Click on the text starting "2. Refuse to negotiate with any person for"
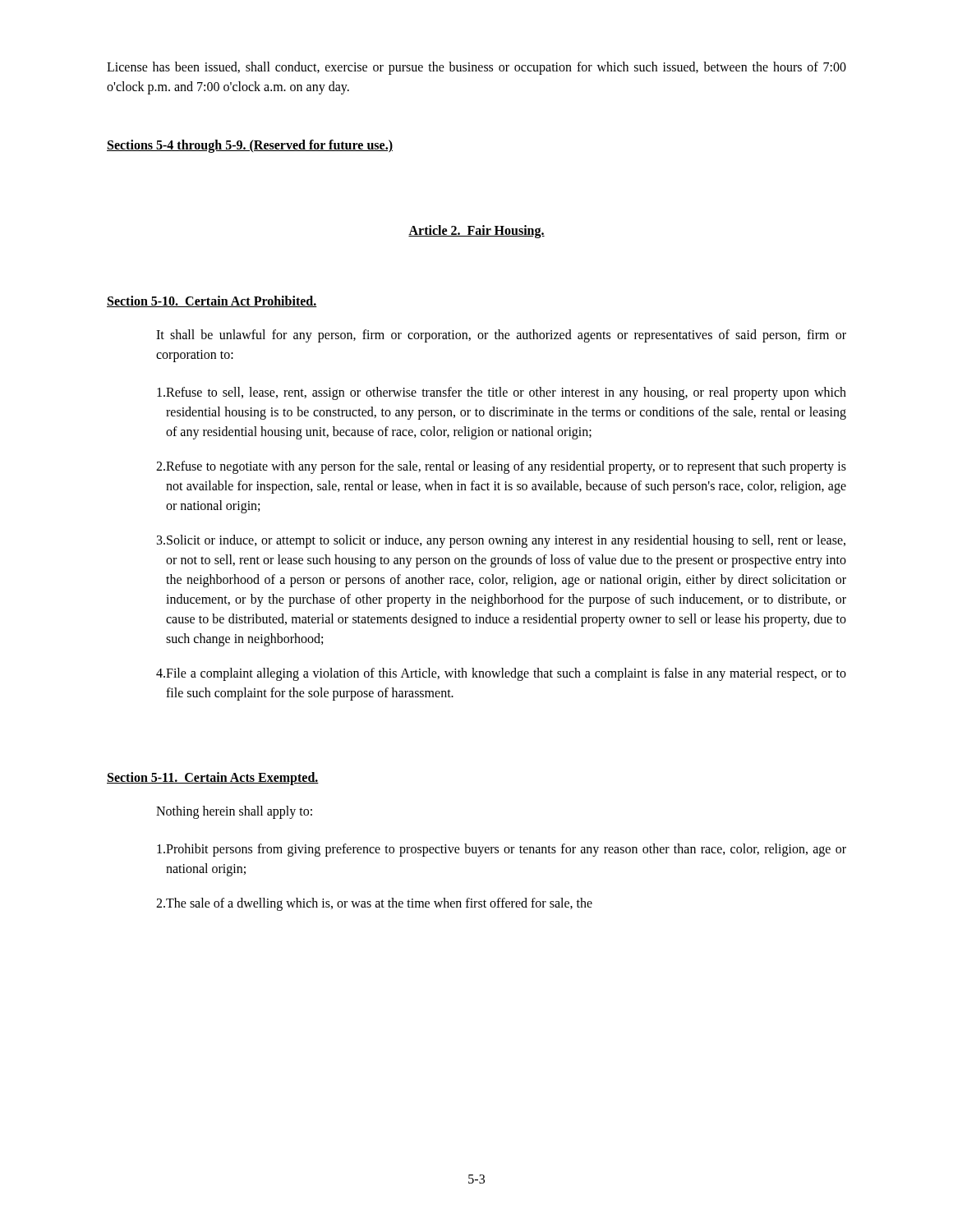This screenshot has width=953, height=1232. point(476,486)
